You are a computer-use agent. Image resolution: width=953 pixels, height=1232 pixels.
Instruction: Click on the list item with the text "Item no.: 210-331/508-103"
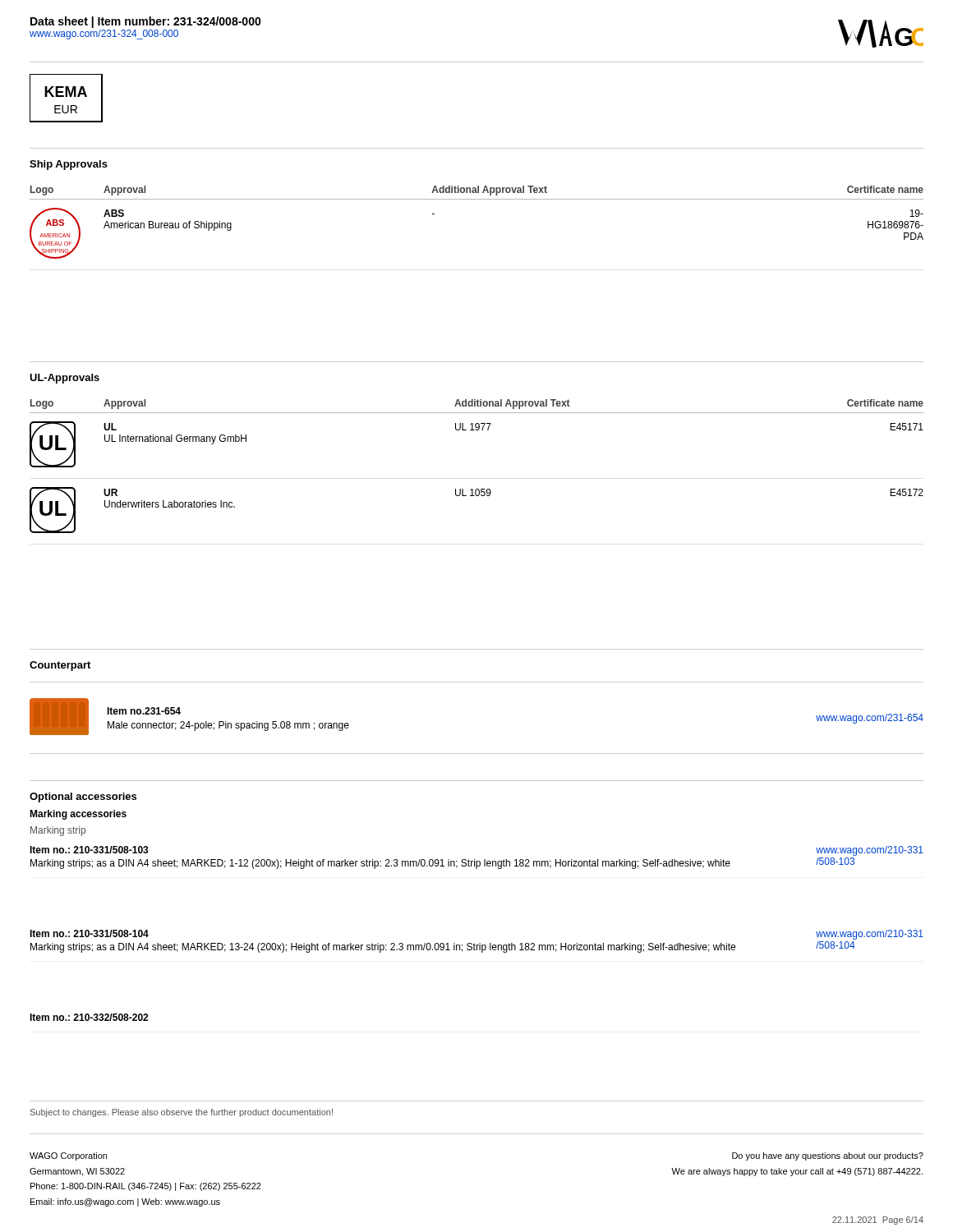[476, 857]
